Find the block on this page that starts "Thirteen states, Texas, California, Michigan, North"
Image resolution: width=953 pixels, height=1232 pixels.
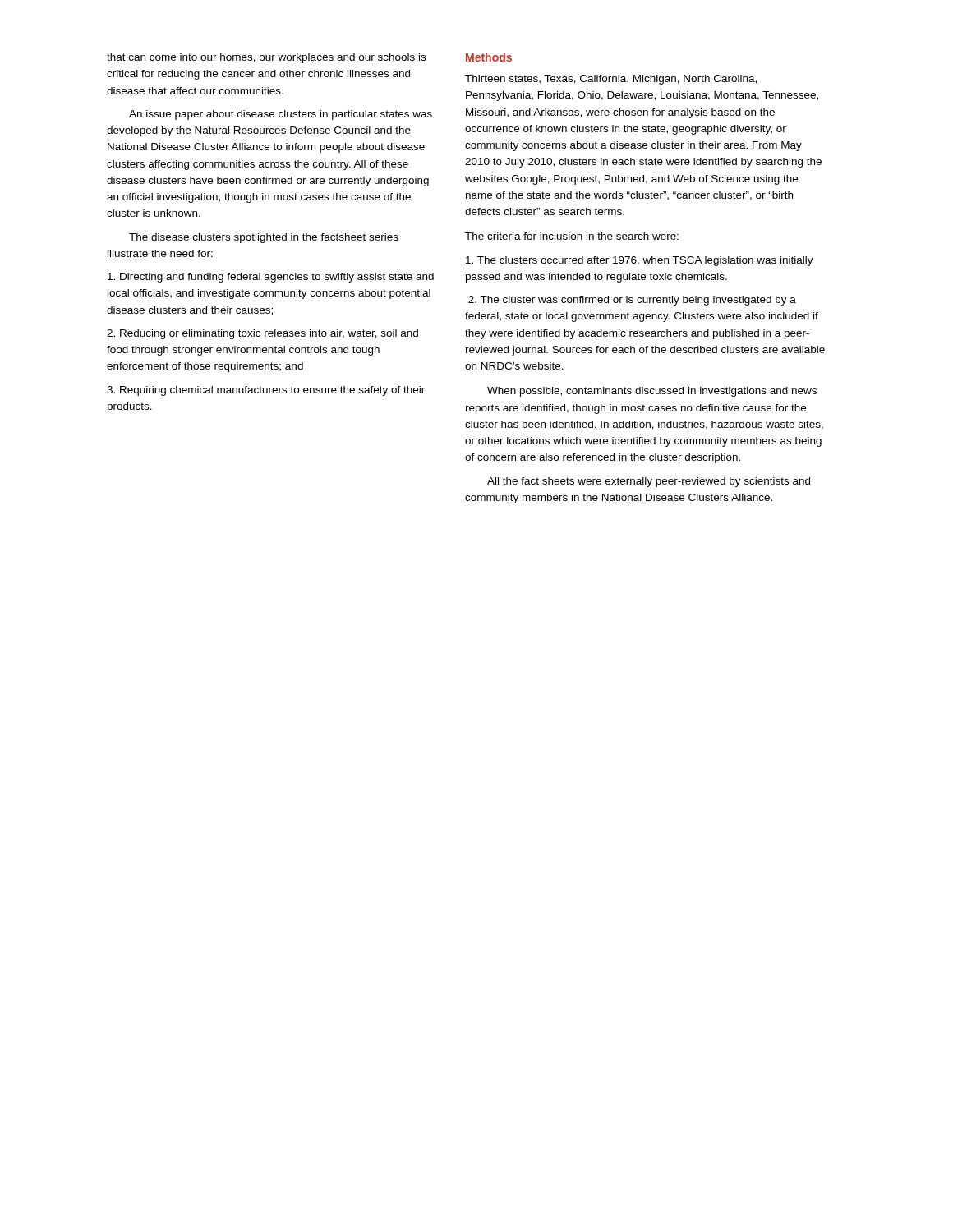pos(646,145)
